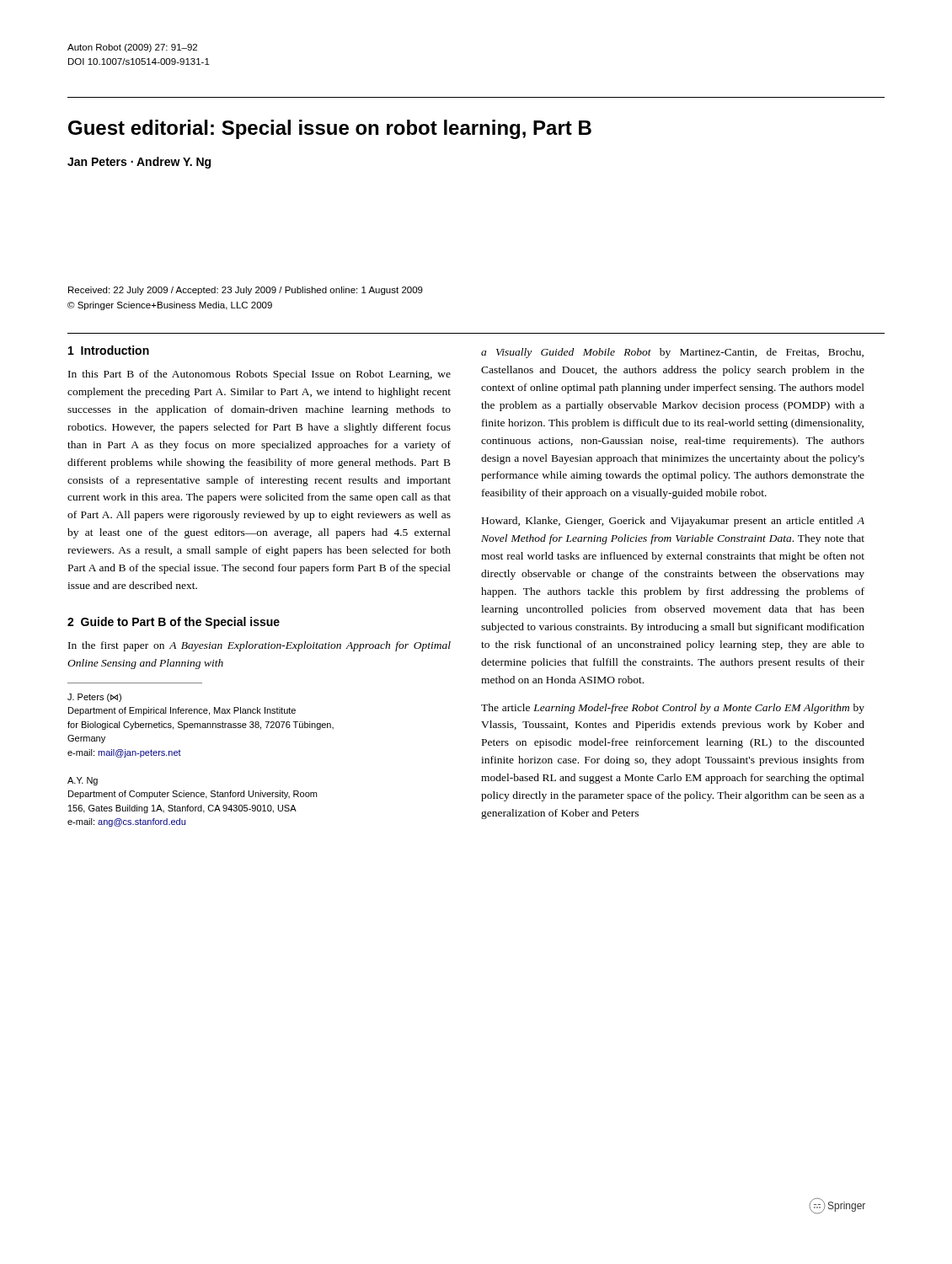Point to the block beginning "Received: 22 July 2009 / Accepted:"
The image size is (952, 1264).
click(x=245, y=298)
